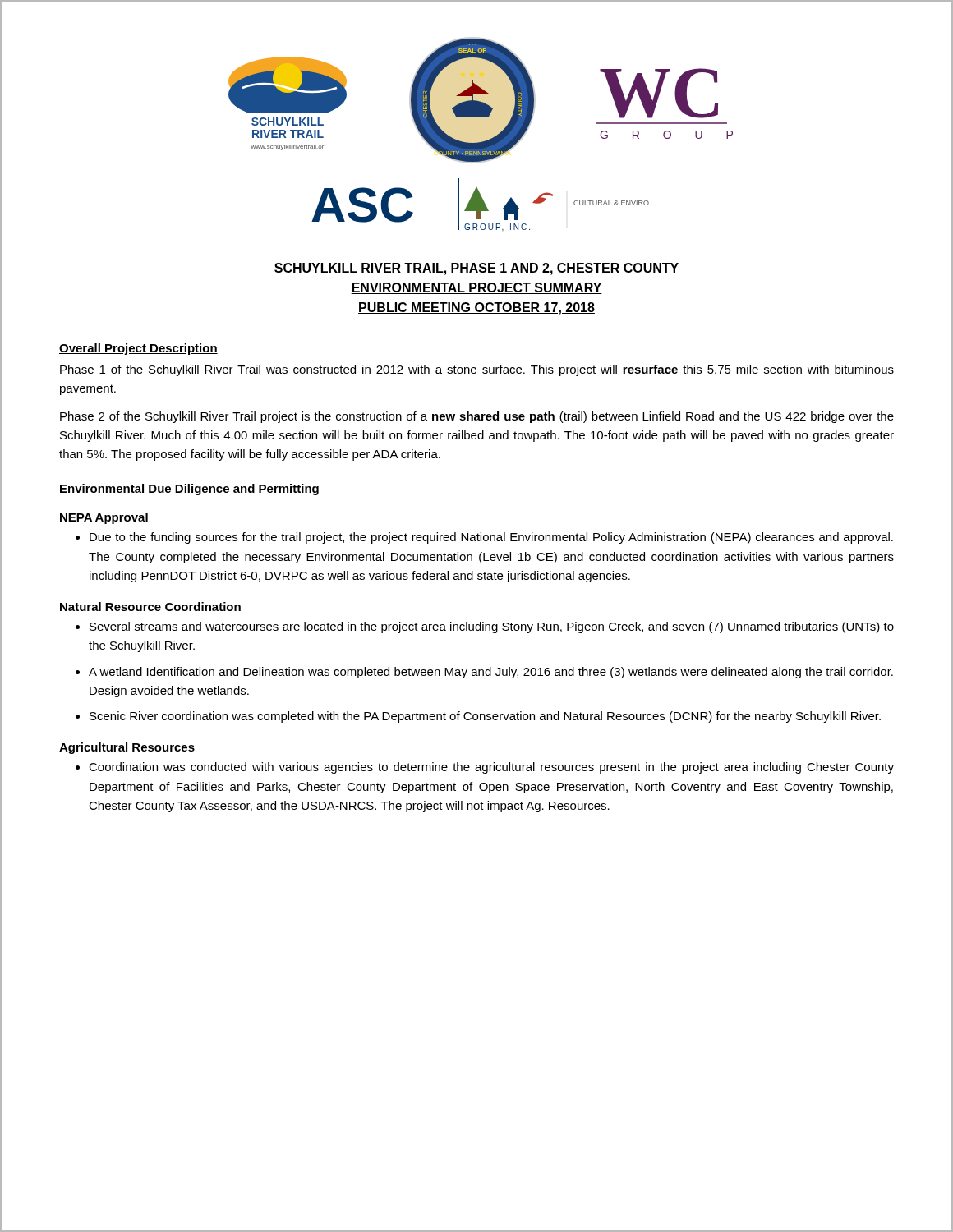Locate the block of text that opens with "Coordination was conducted"
The height and width of the screenshot is (1232, 953).
point(491,786)
